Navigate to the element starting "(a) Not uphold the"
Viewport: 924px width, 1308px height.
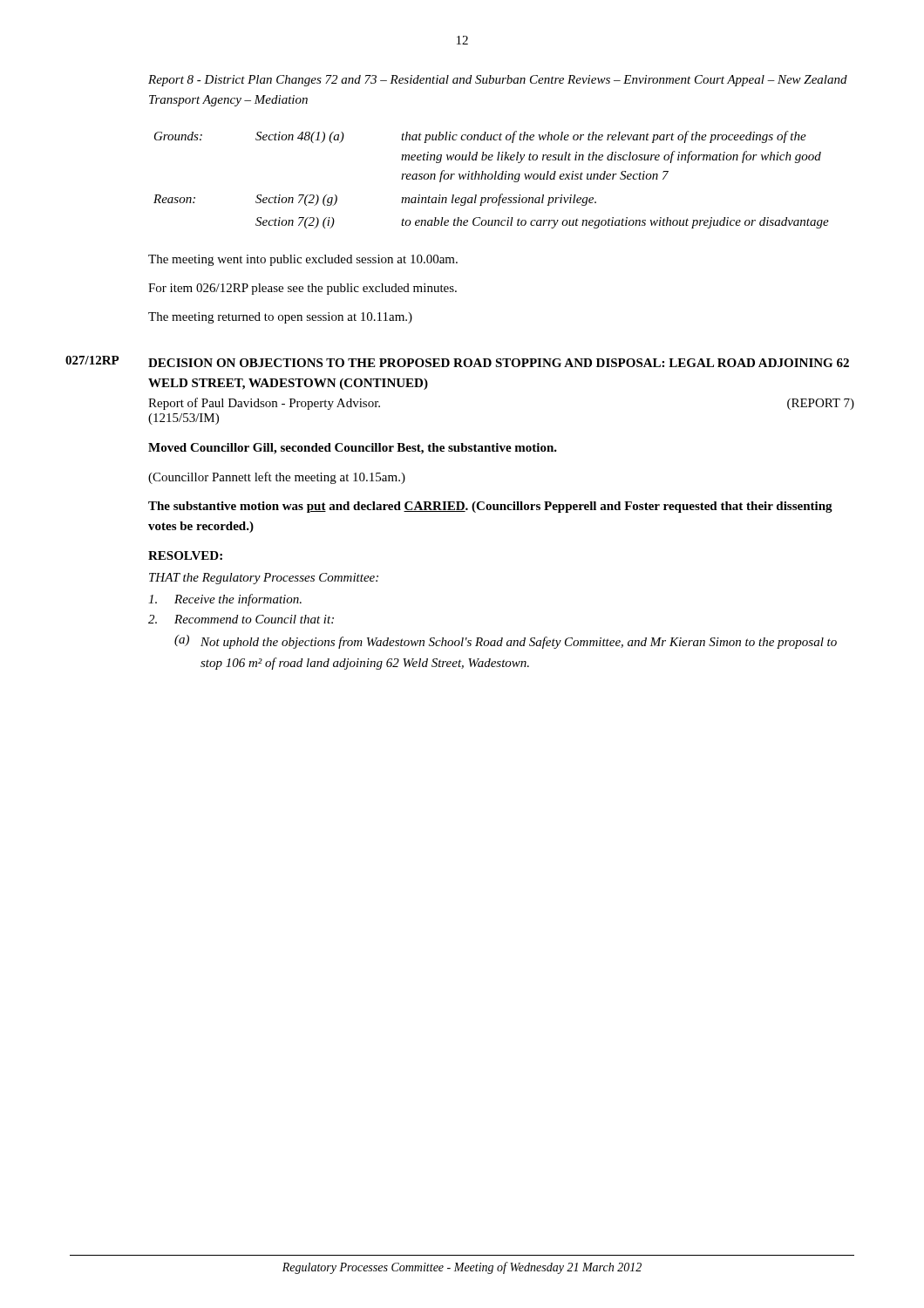click(514, 653)
